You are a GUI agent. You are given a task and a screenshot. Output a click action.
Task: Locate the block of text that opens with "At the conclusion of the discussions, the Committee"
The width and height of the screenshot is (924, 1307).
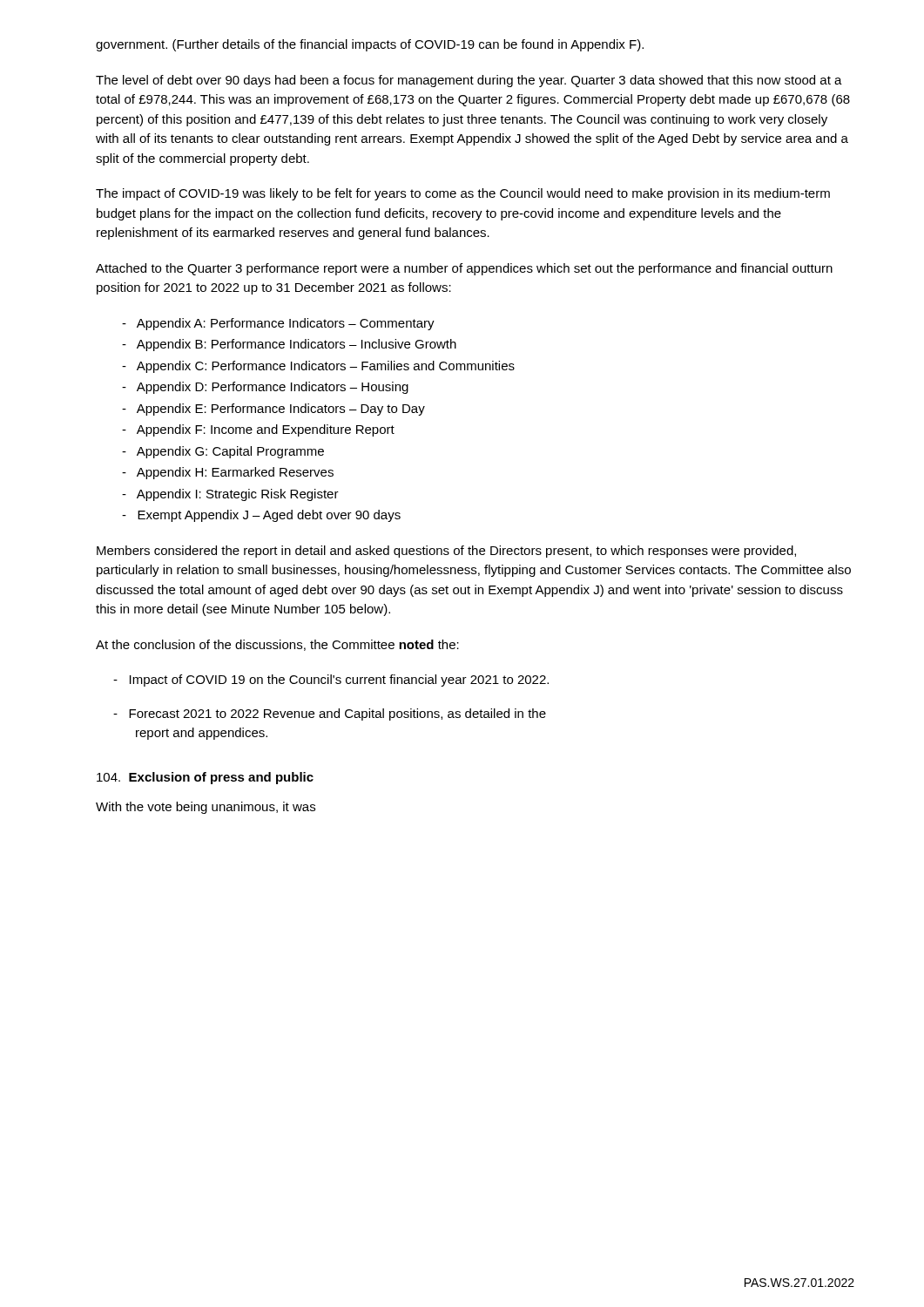pos(278,644)
